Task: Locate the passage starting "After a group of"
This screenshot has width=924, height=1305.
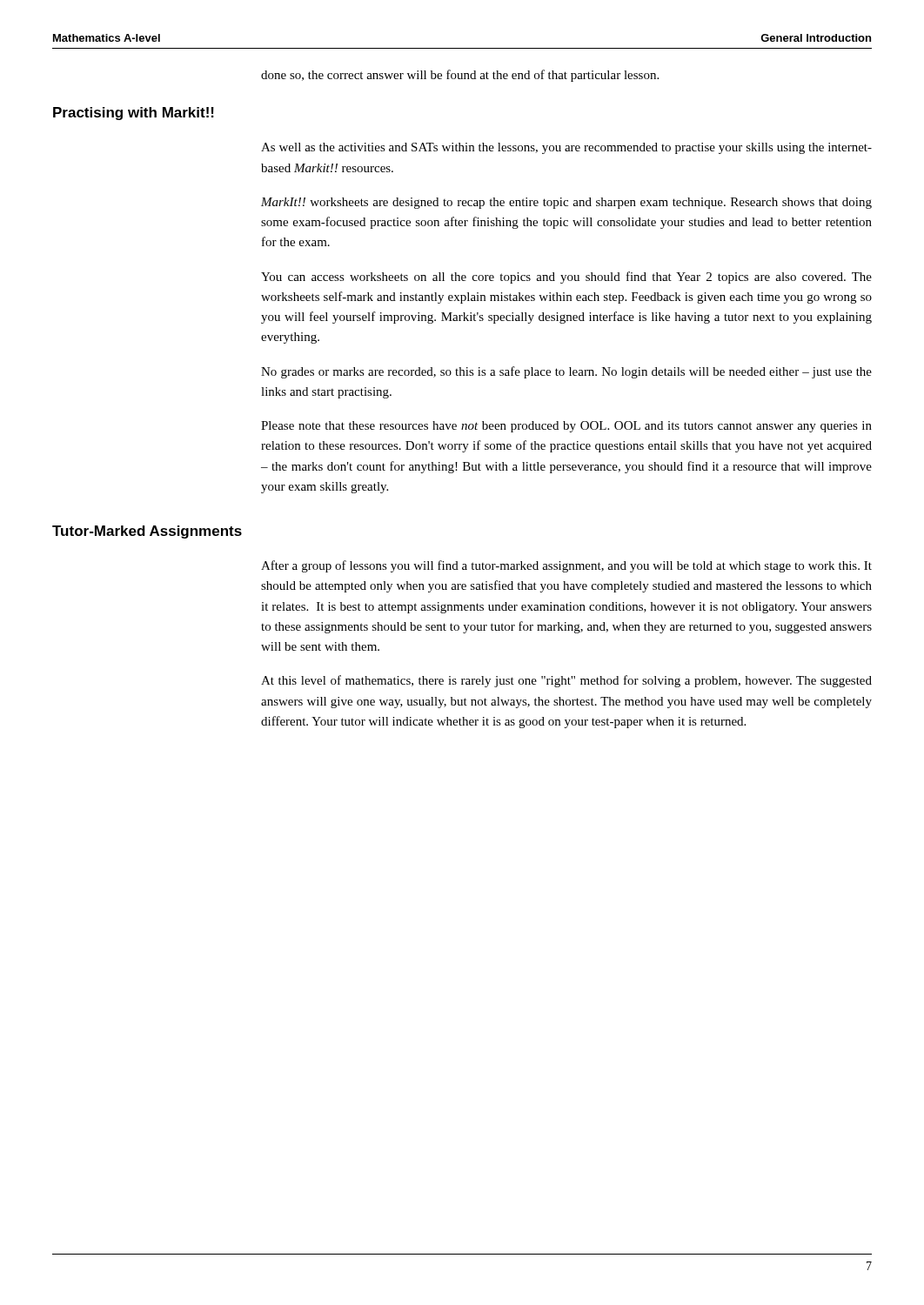Action: click(x=566, y=606)
